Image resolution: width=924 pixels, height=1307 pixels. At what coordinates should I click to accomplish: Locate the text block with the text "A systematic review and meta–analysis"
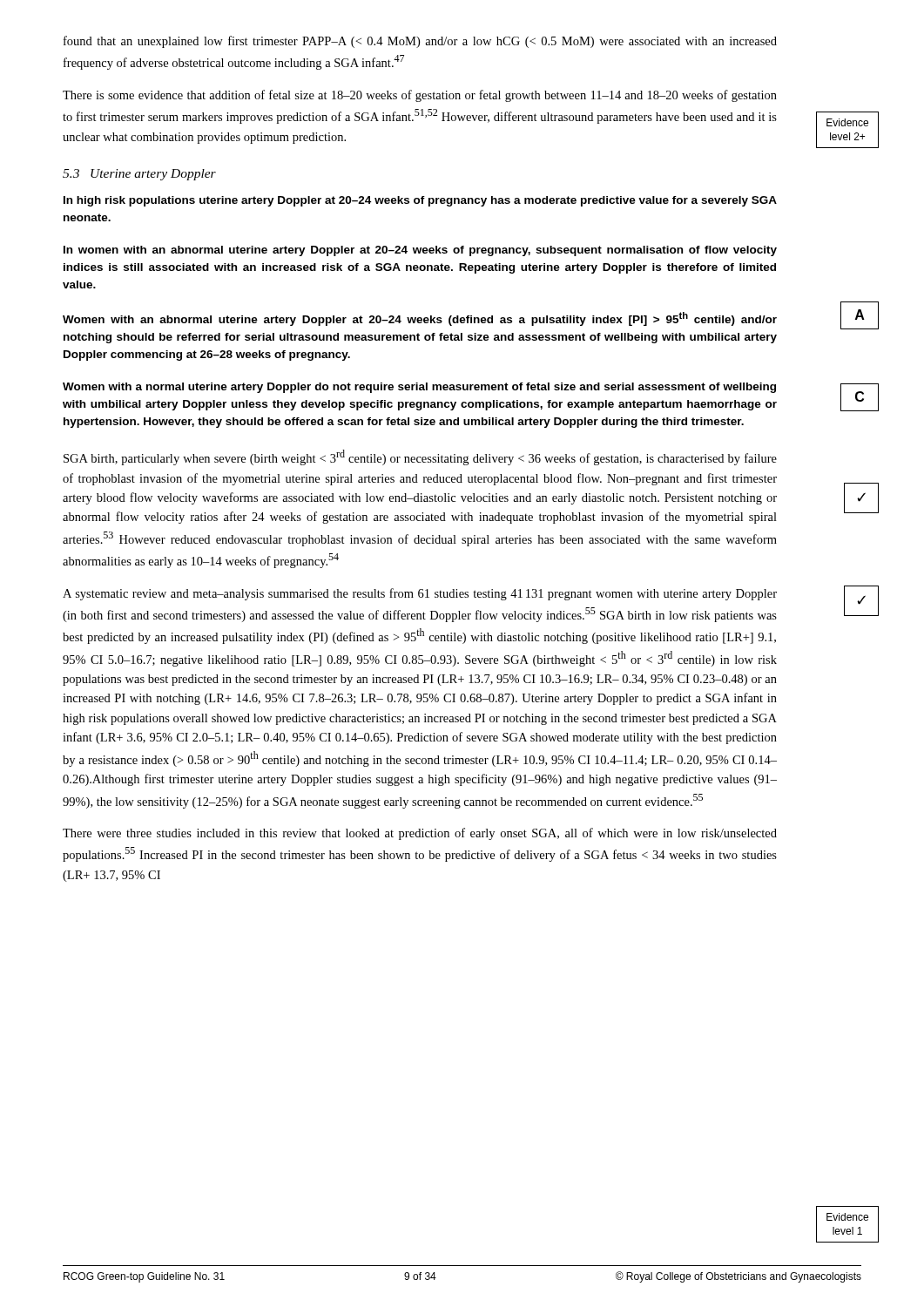pyautogui.click(x=420, y=697)
